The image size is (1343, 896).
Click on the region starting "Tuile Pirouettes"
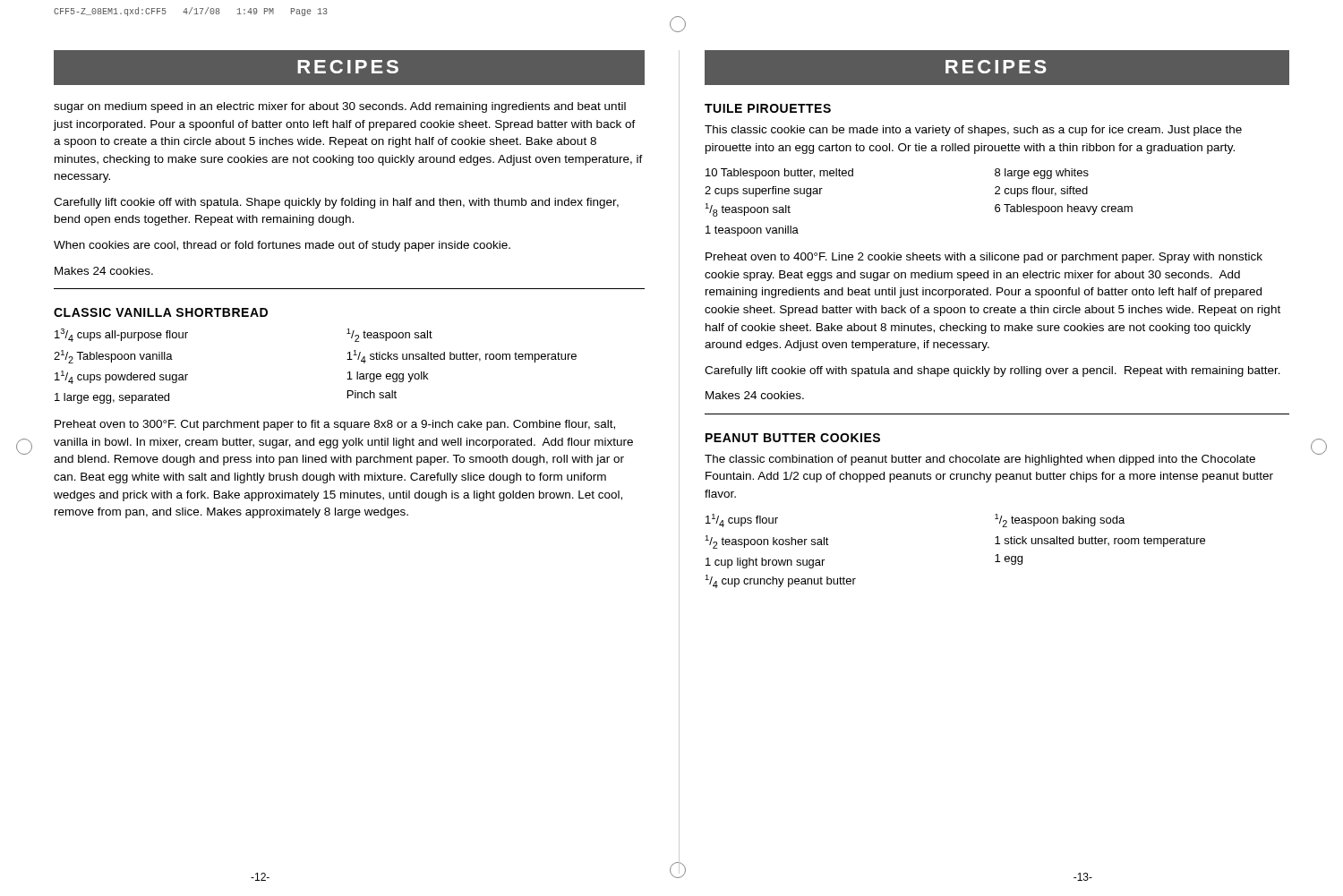point(768,108)
